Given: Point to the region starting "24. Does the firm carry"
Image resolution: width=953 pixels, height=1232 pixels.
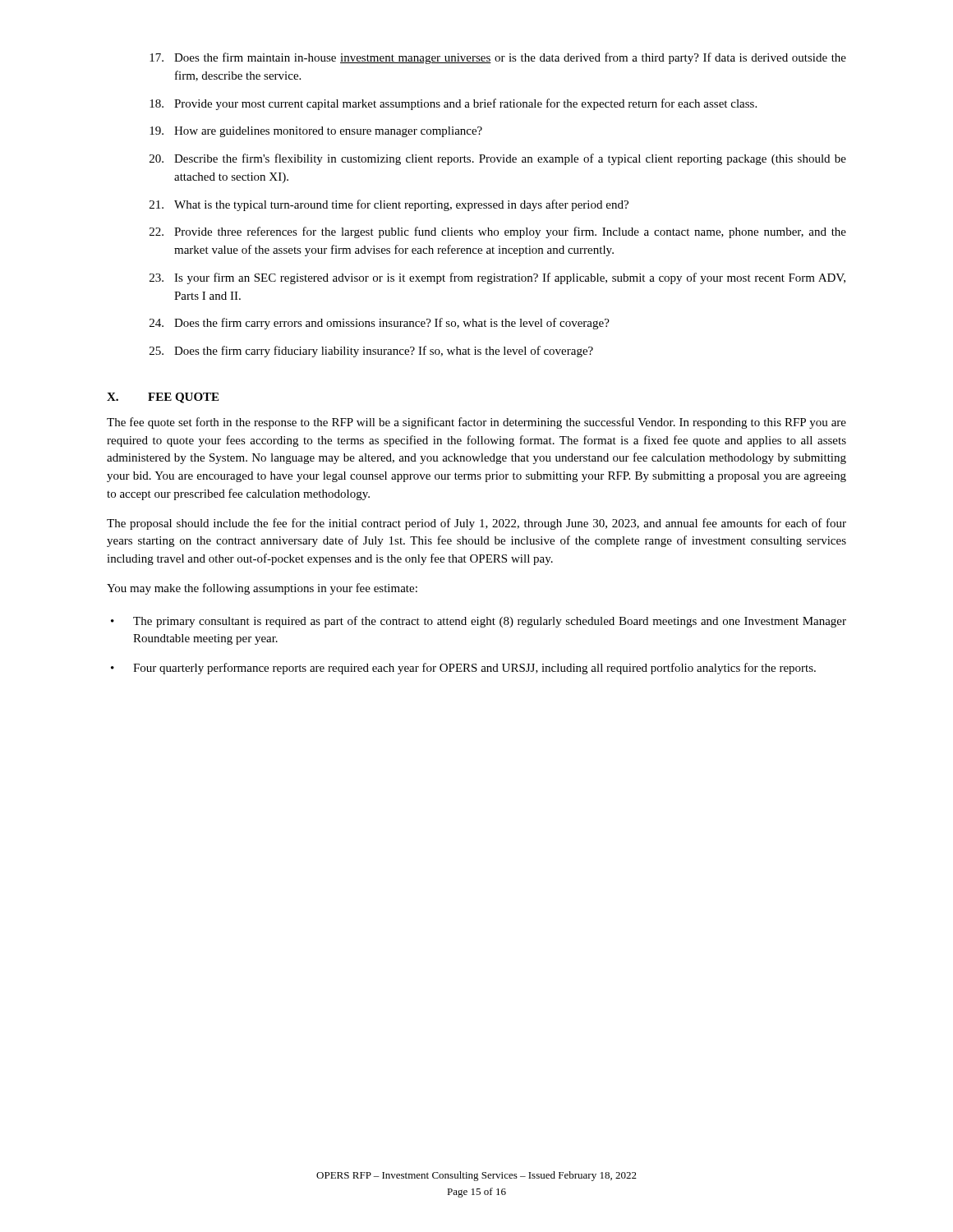Looking at the screenshot, I should [476, 324].
